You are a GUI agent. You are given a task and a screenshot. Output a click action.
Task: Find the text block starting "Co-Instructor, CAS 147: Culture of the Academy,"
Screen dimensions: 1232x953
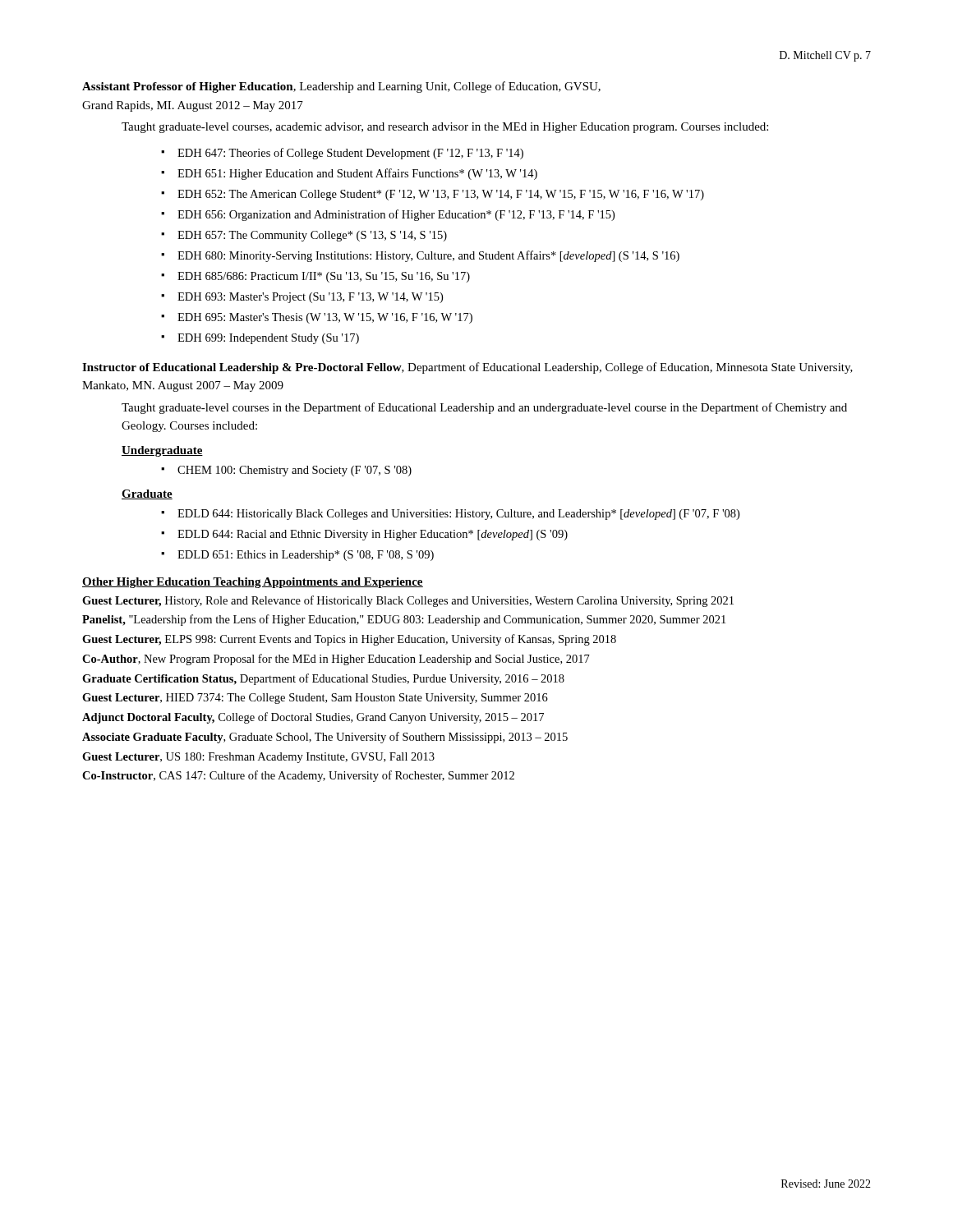299,776
